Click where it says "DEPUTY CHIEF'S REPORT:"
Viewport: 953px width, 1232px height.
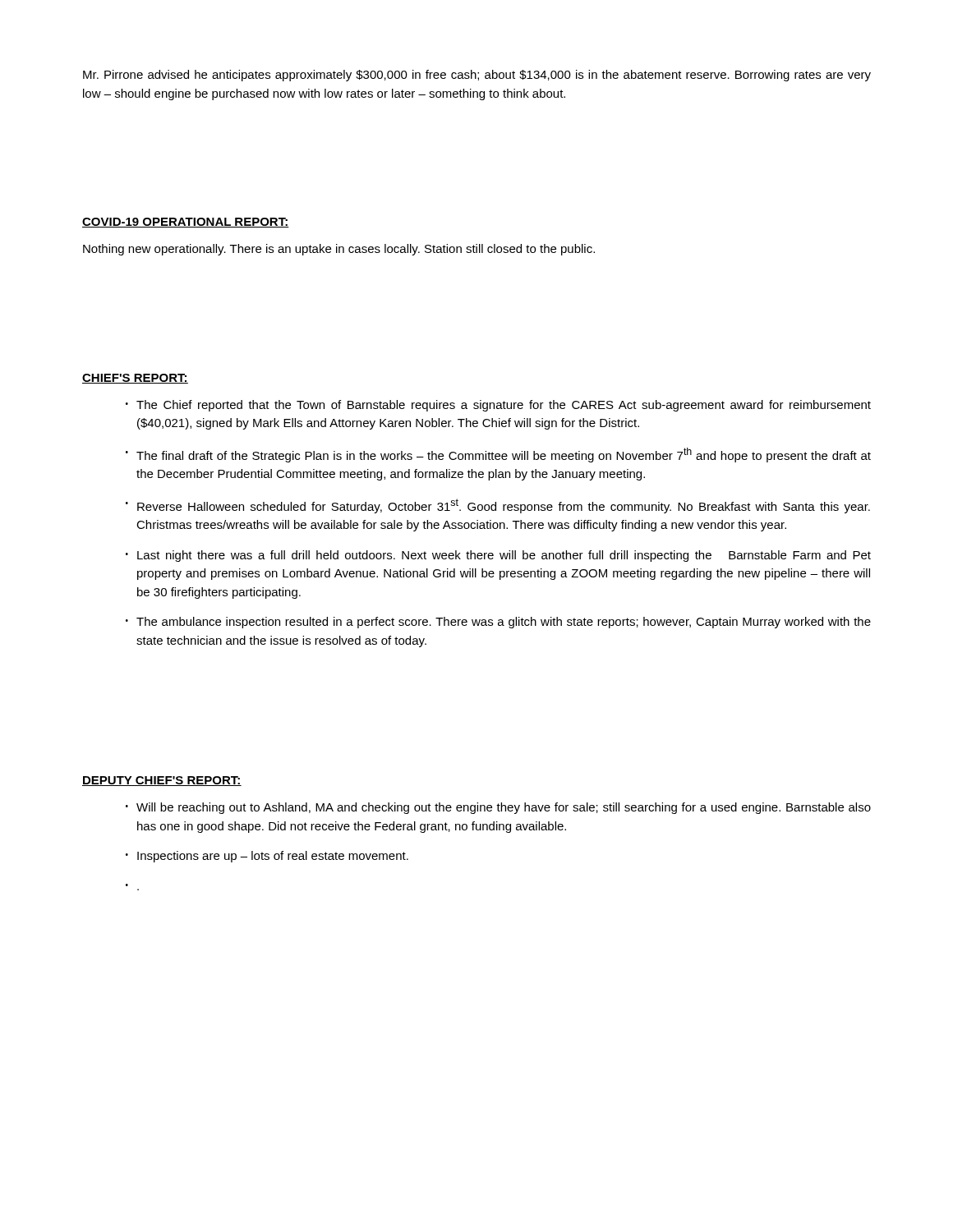click(162, 780)
